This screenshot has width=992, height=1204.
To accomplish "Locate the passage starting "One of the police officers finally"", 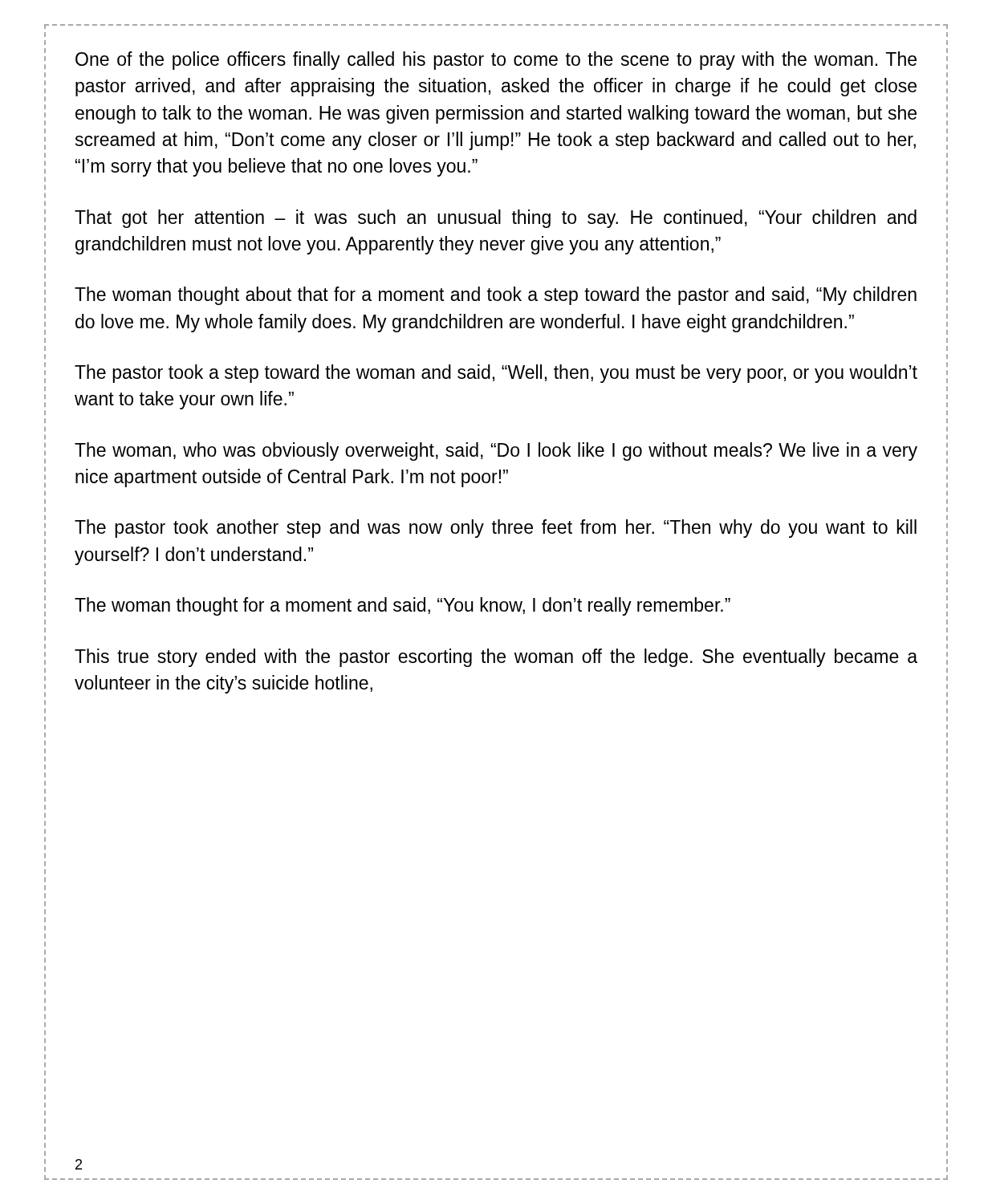I will 496,113.
